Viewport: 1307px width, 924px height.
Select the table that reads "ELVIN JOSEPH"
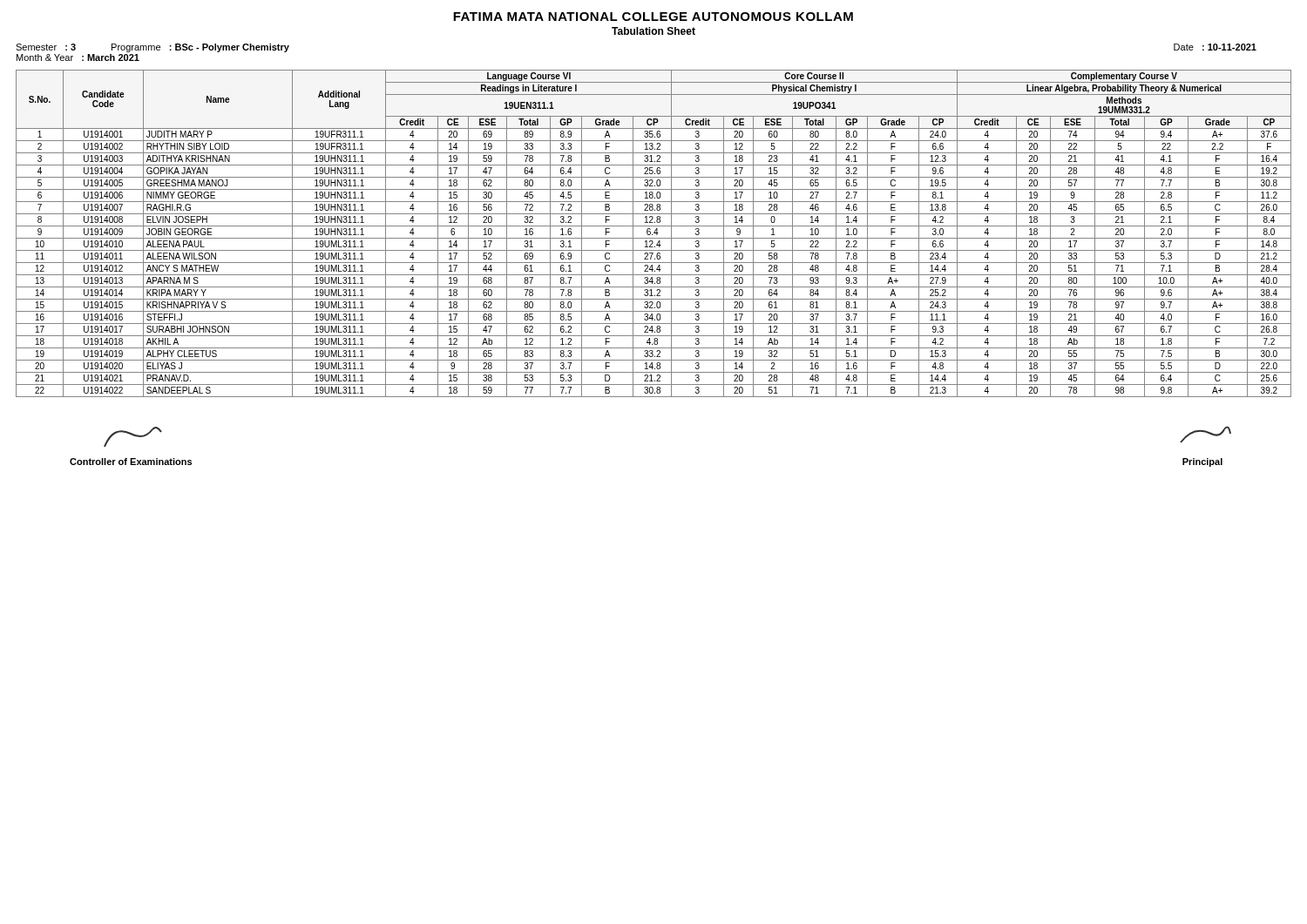click(x=654, y=232)
